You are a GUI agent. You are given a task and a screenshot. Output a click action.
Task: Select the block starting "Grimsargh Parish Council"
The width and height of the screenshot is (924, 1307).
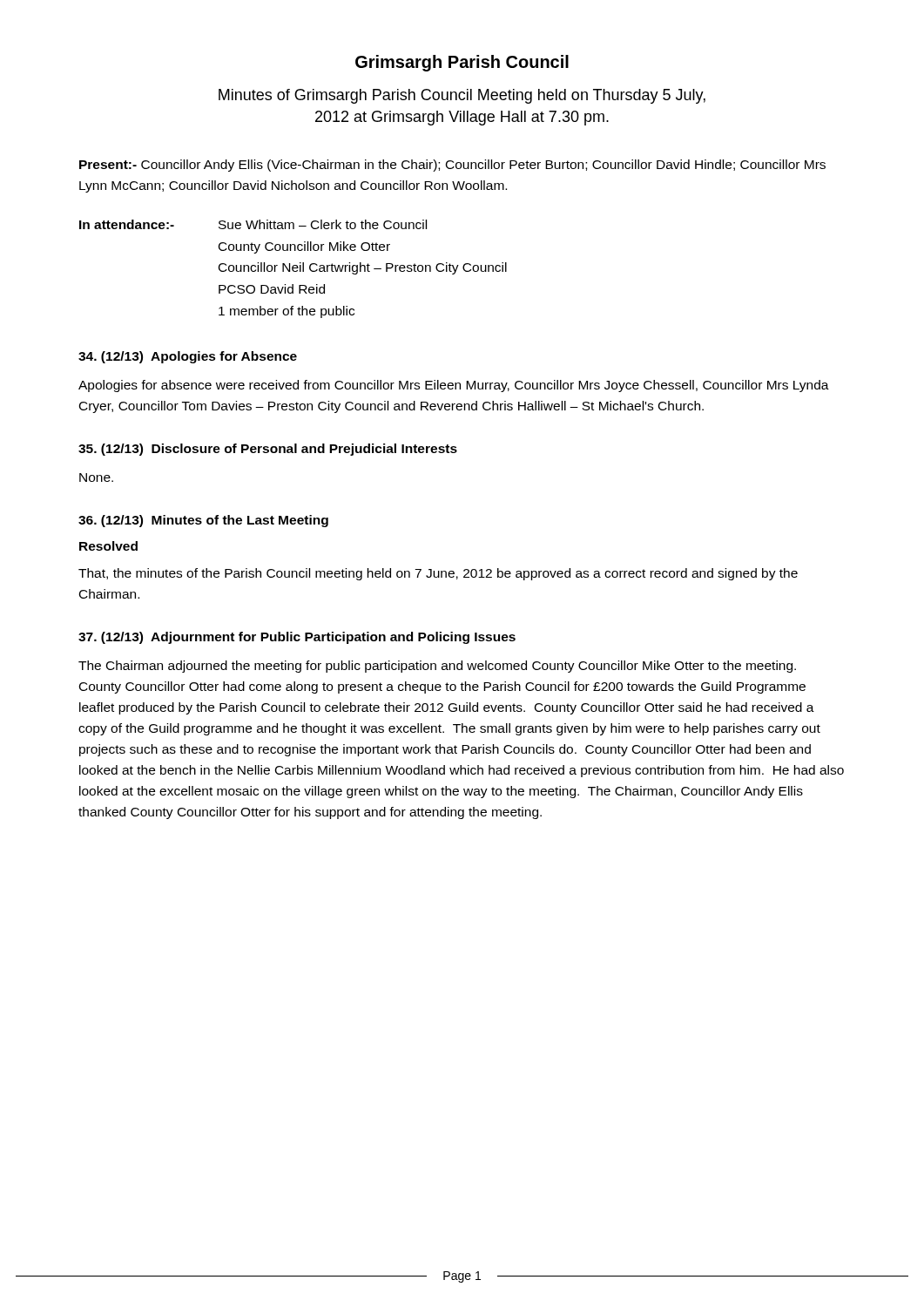tap(462, 62)
